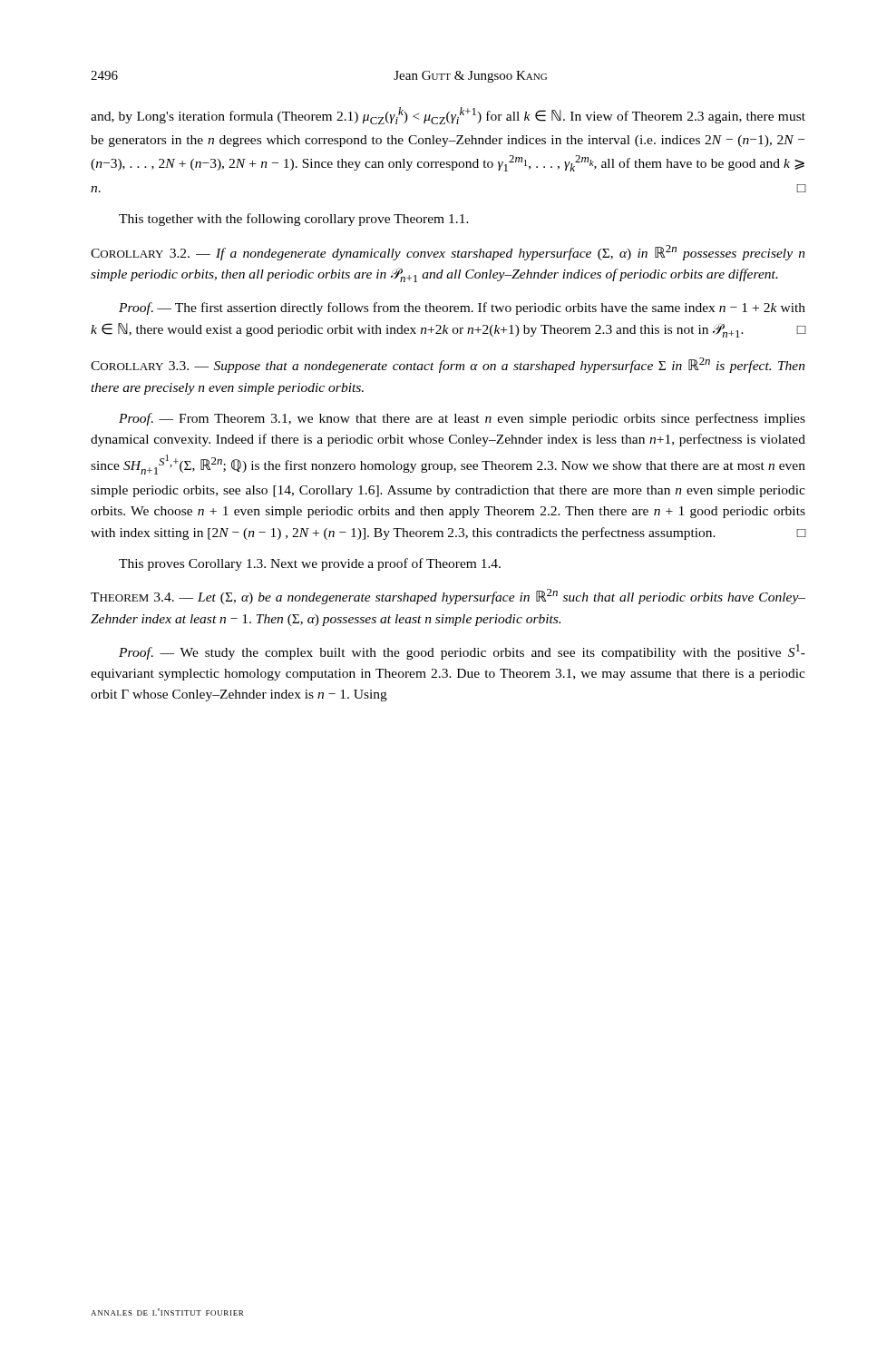Point to the block beginning "THEOREM 3.4. — Let (Σ,"
This screenshot has height=1361, width=896.
[x=448, y=606]
